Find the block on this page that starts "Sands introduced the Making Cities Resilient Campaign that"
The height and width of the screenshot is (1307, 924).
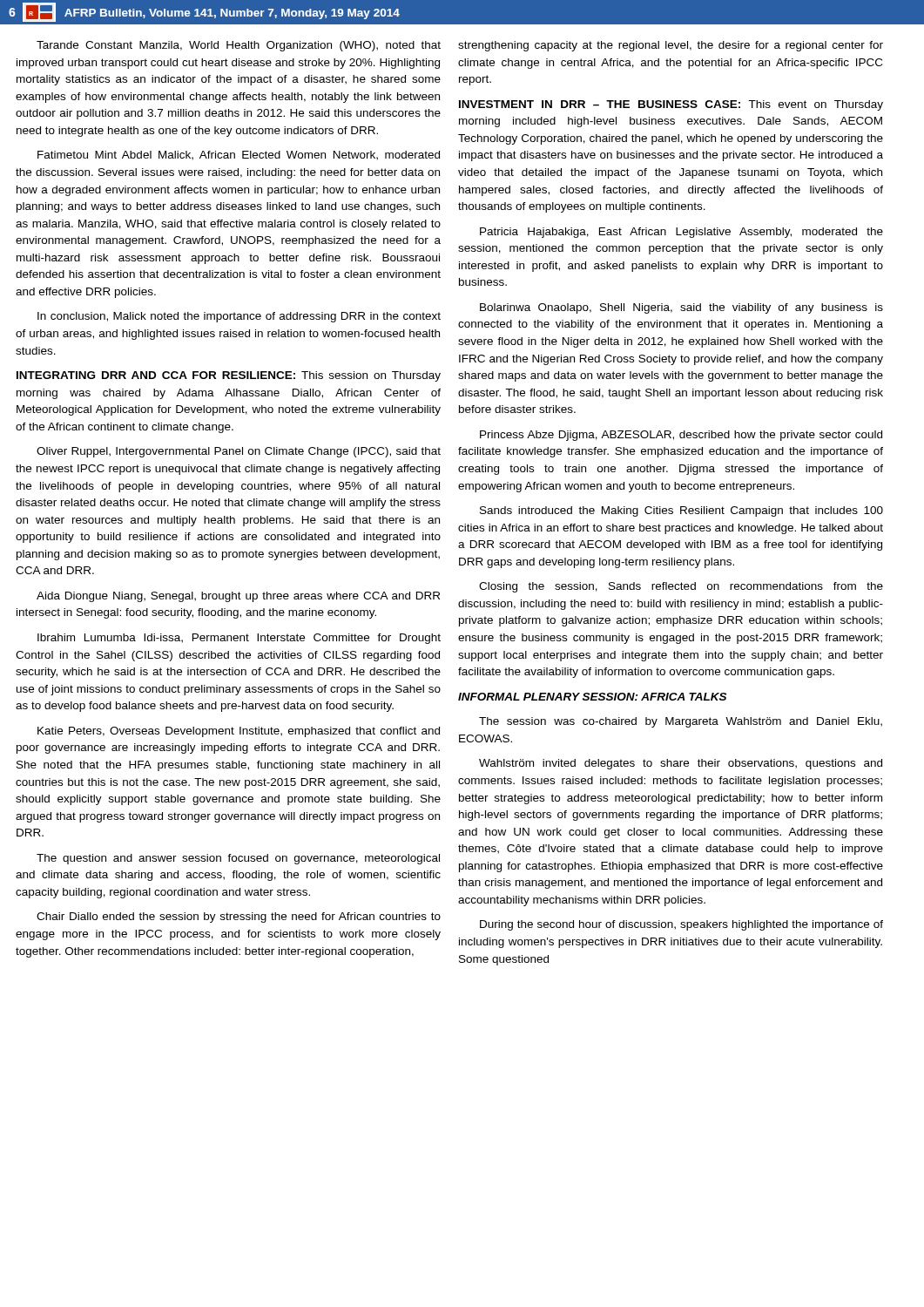[671, 536]
